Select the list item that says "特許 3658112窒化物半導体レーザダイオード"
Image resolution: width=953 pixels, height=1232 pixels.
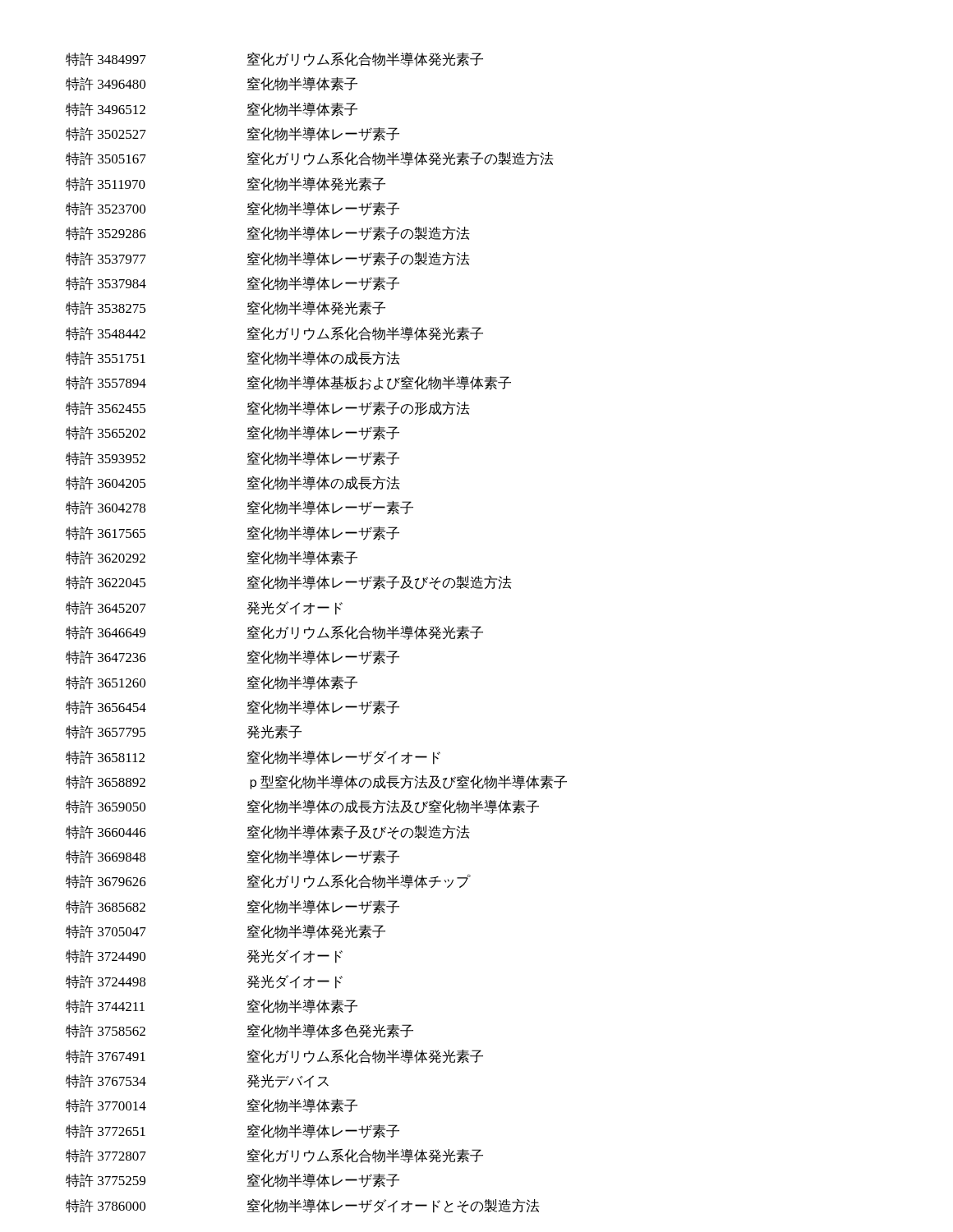pos(254,758)
